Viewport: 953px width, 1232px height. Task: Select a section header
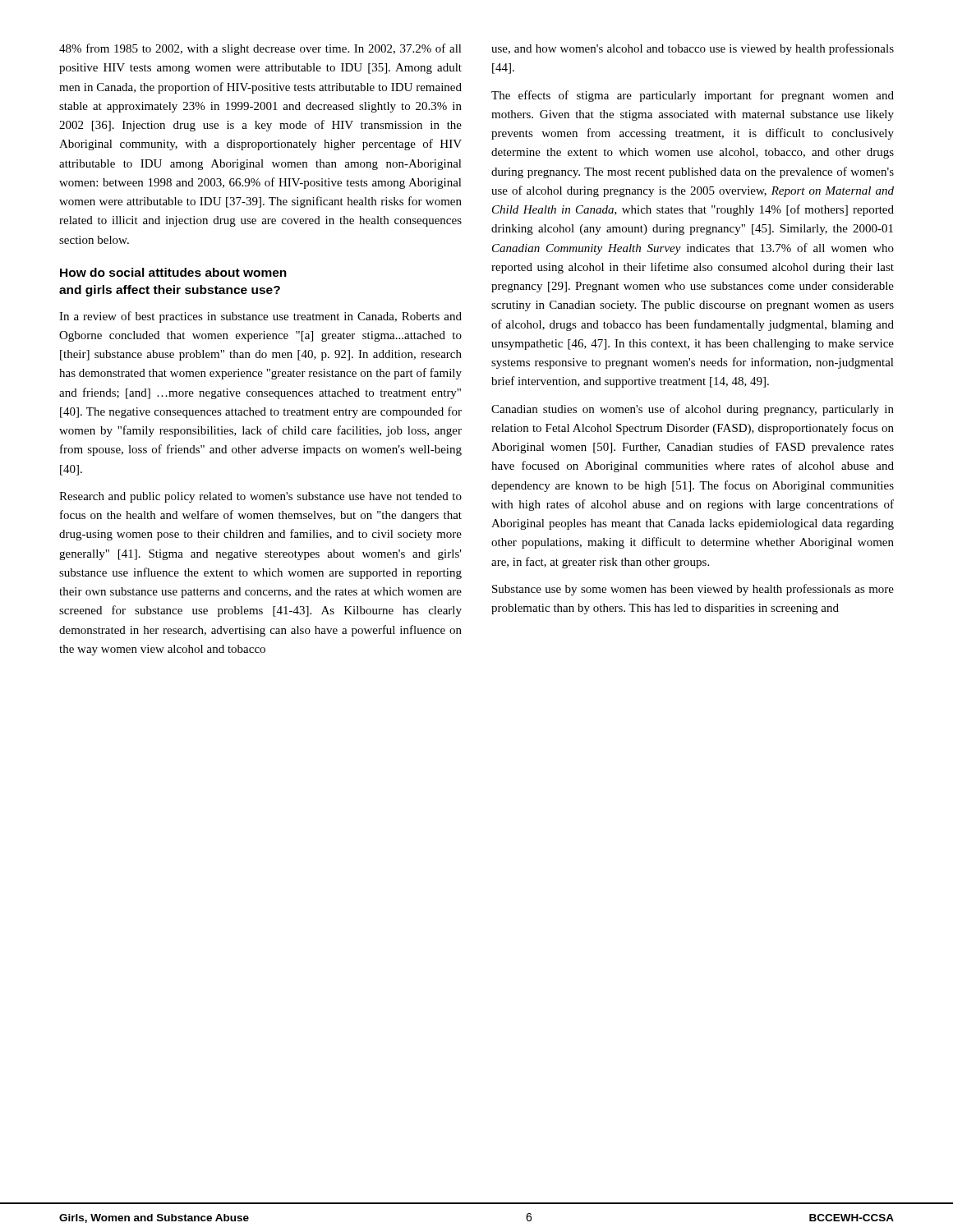(x=173, y=281)
